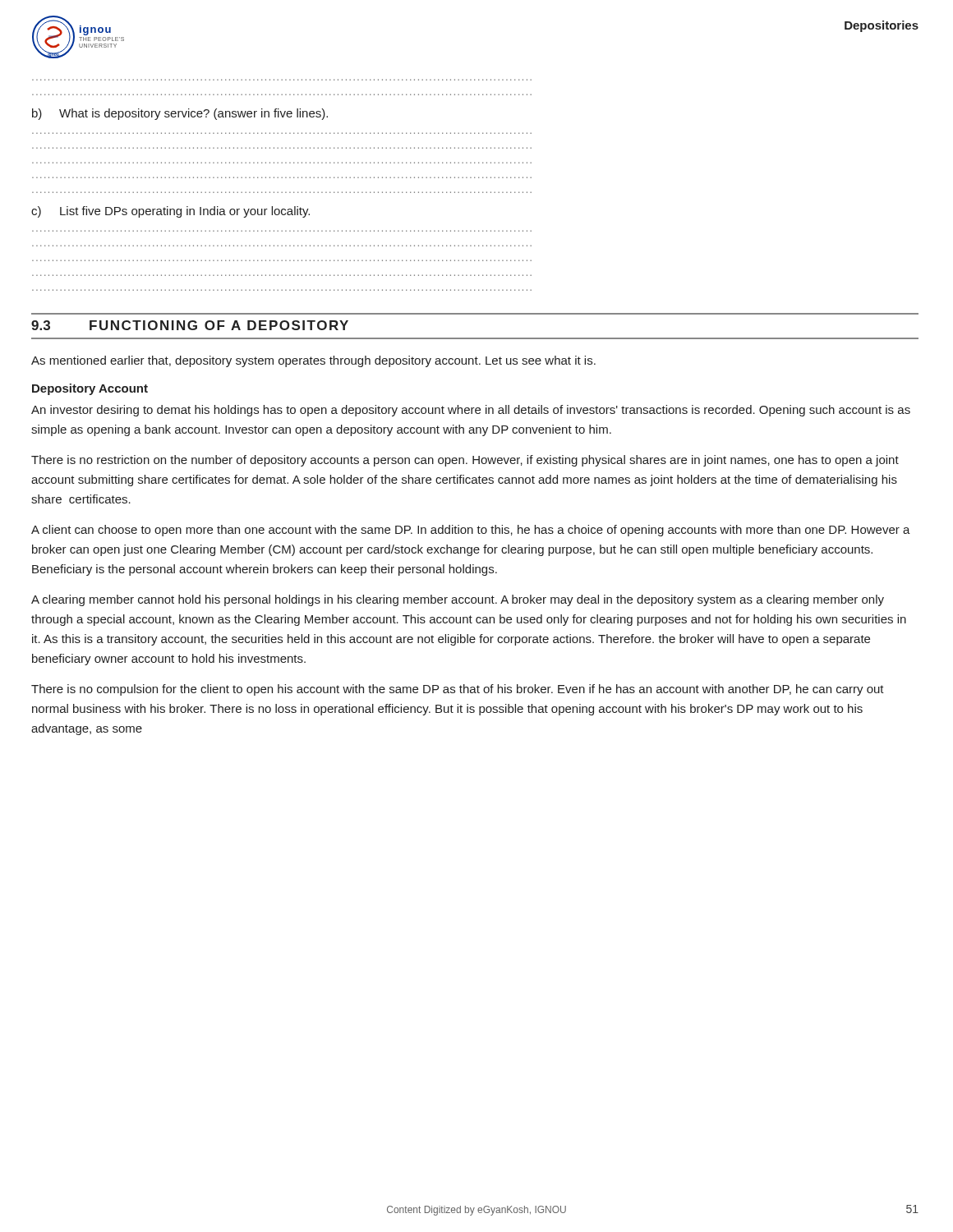Point to the region starting "9.3 FUNCTIONING OF A DEPOSITORY"

point(475,326)
